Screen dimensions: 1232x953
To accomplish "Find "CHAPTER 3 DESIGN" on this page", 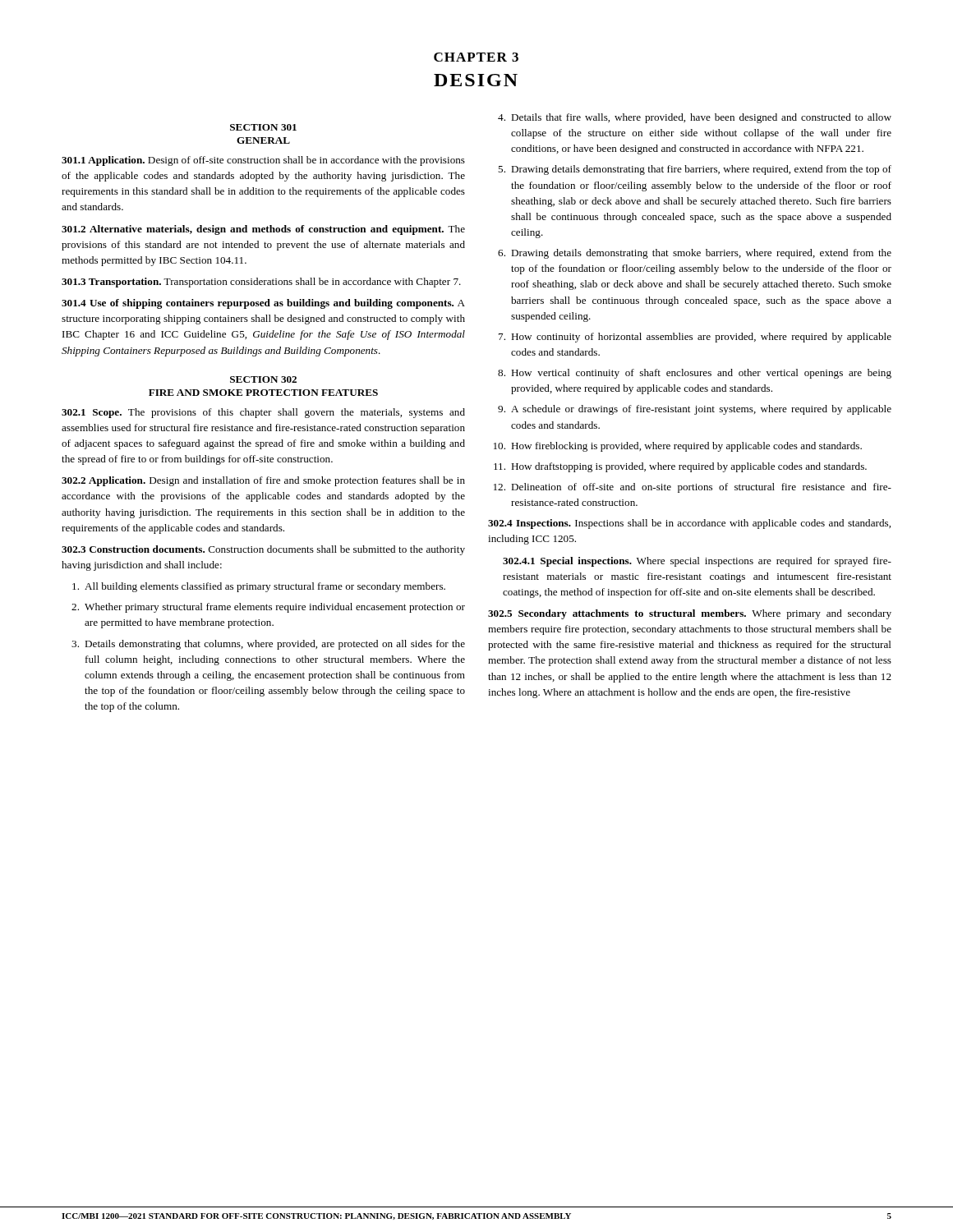I will [476, 70].
